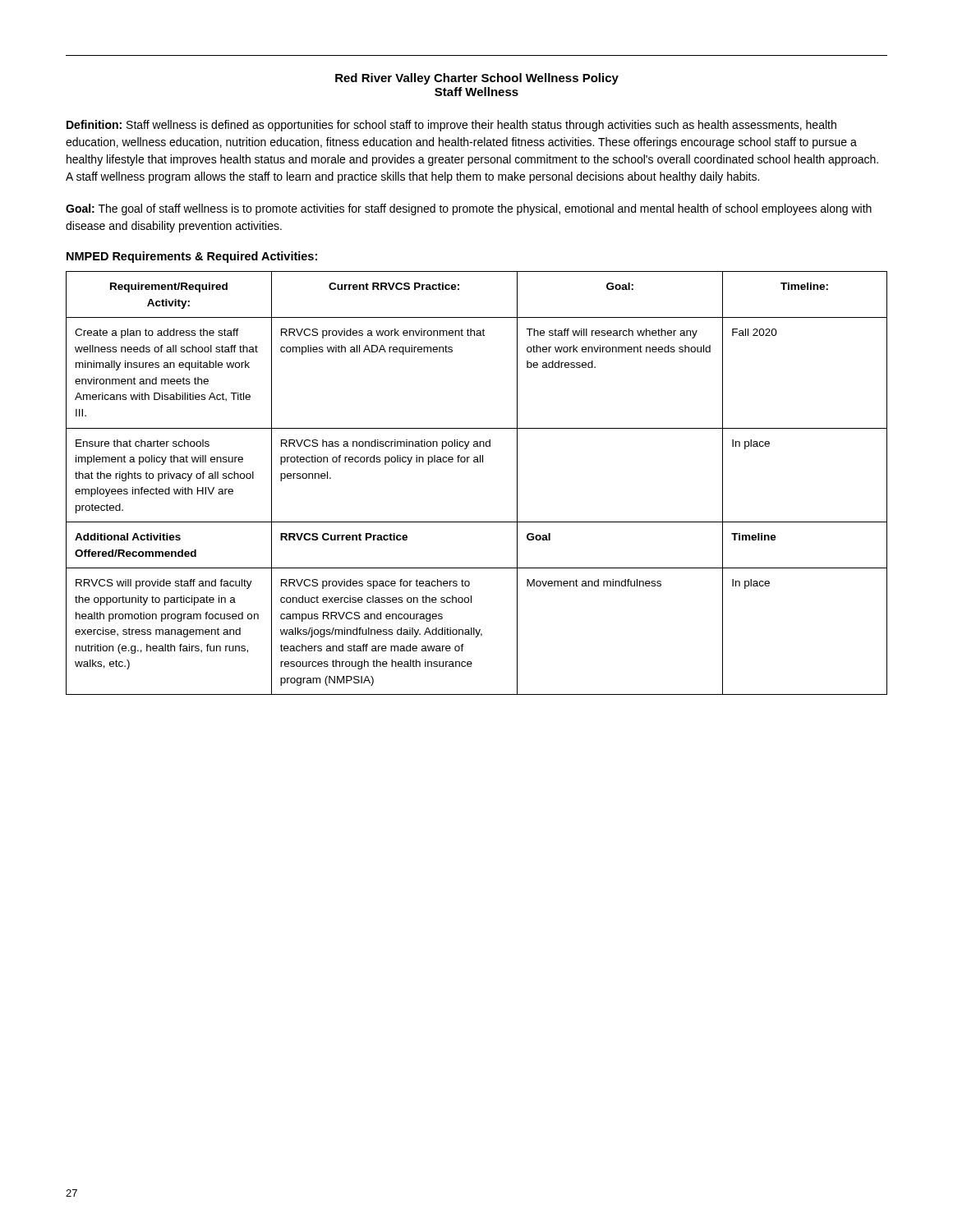Locate the table with the text "Current RRVCS Practice:"
The width and height of the screenshot is (953, 1232).
click(x=476, y=483)
